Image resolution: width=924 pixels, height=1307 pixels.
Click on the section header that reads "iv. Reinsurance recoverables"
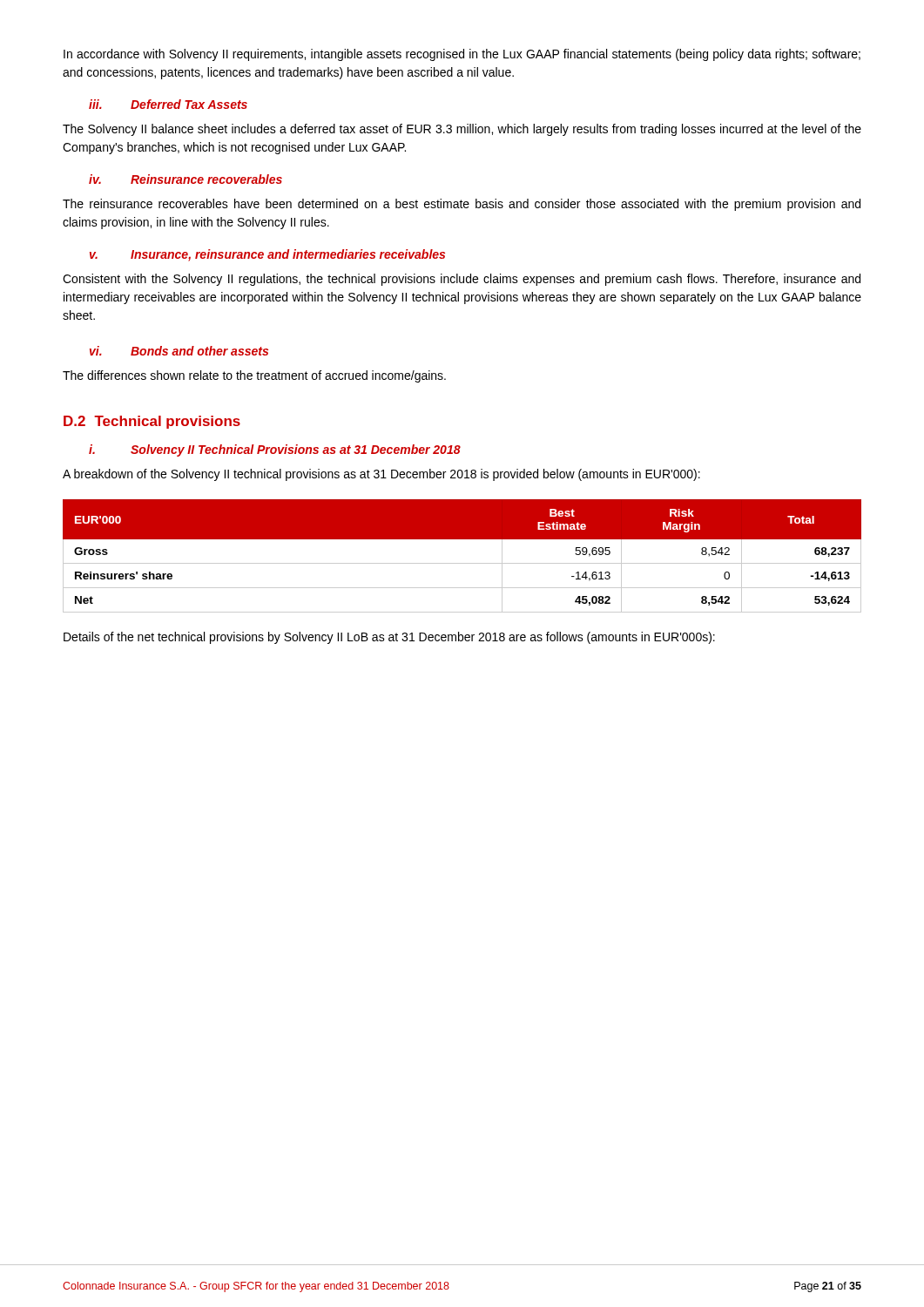pyautogui.click(x=186, y=180)
